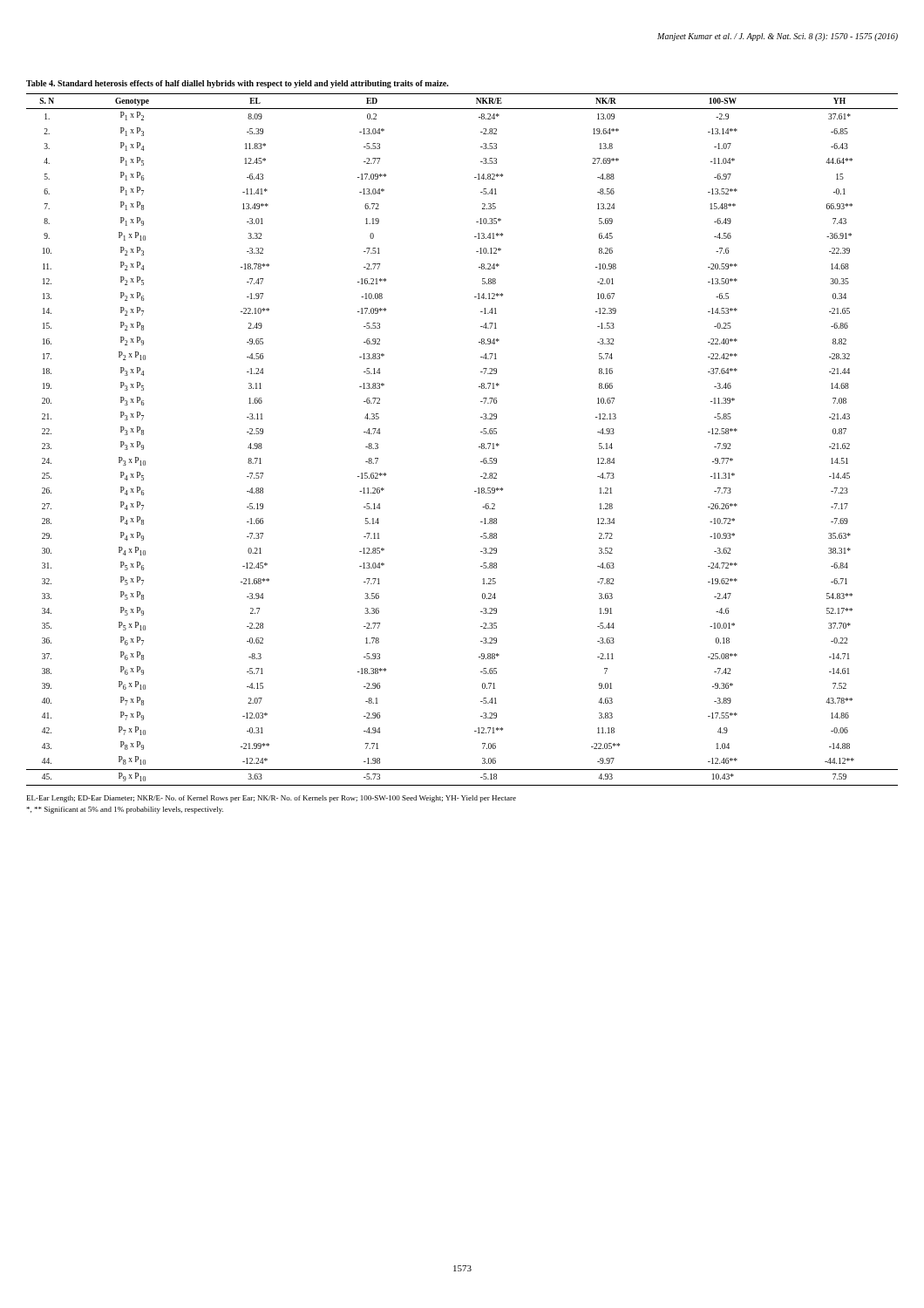Image resolution: width=924 pixels, height=1308 pixels.
Task: Select the section header that says "Manjeet Kumar et al. / J."
Action: (x=778, y=36)
